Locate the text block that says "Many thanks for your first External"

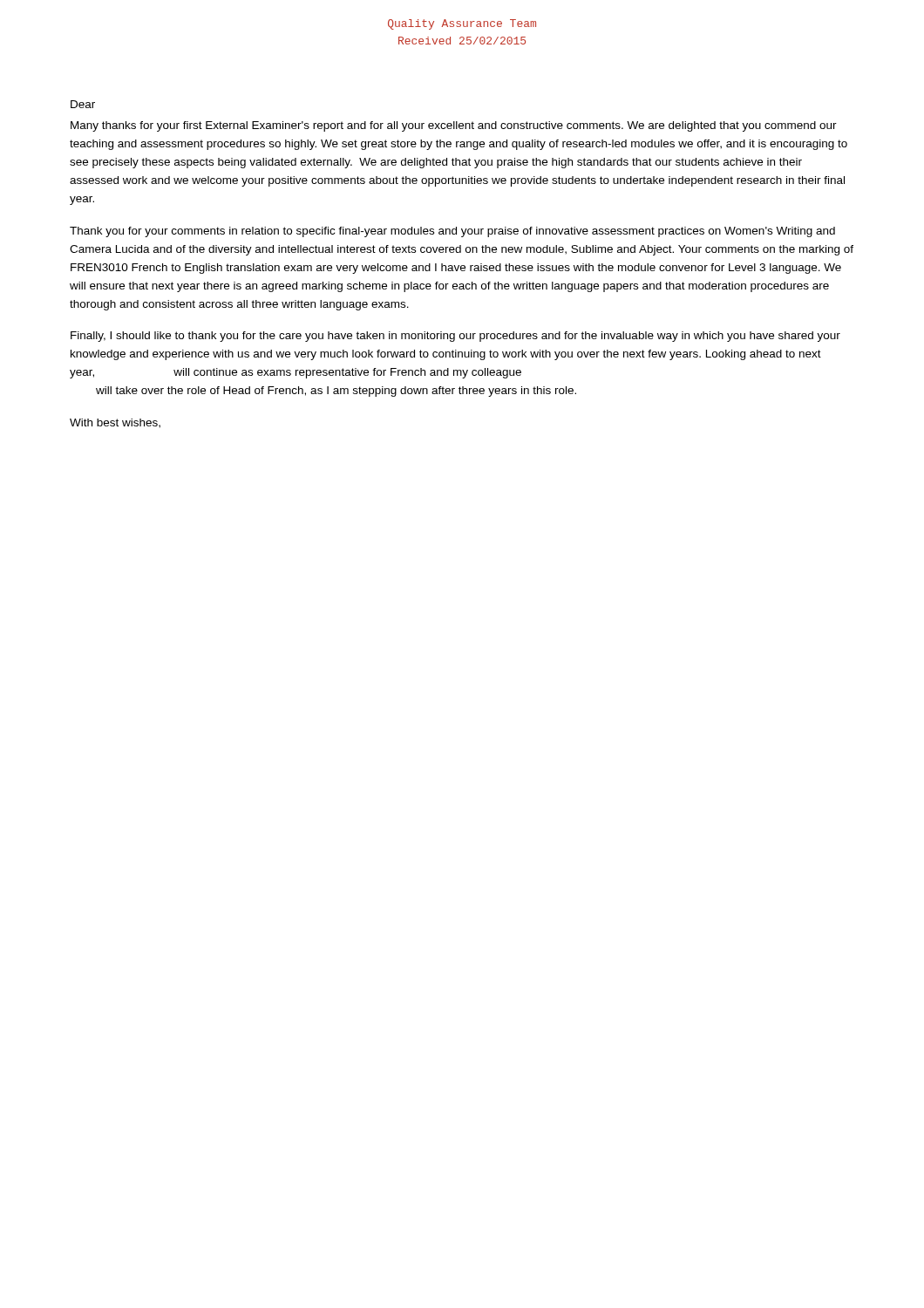[x=459, y=162]
